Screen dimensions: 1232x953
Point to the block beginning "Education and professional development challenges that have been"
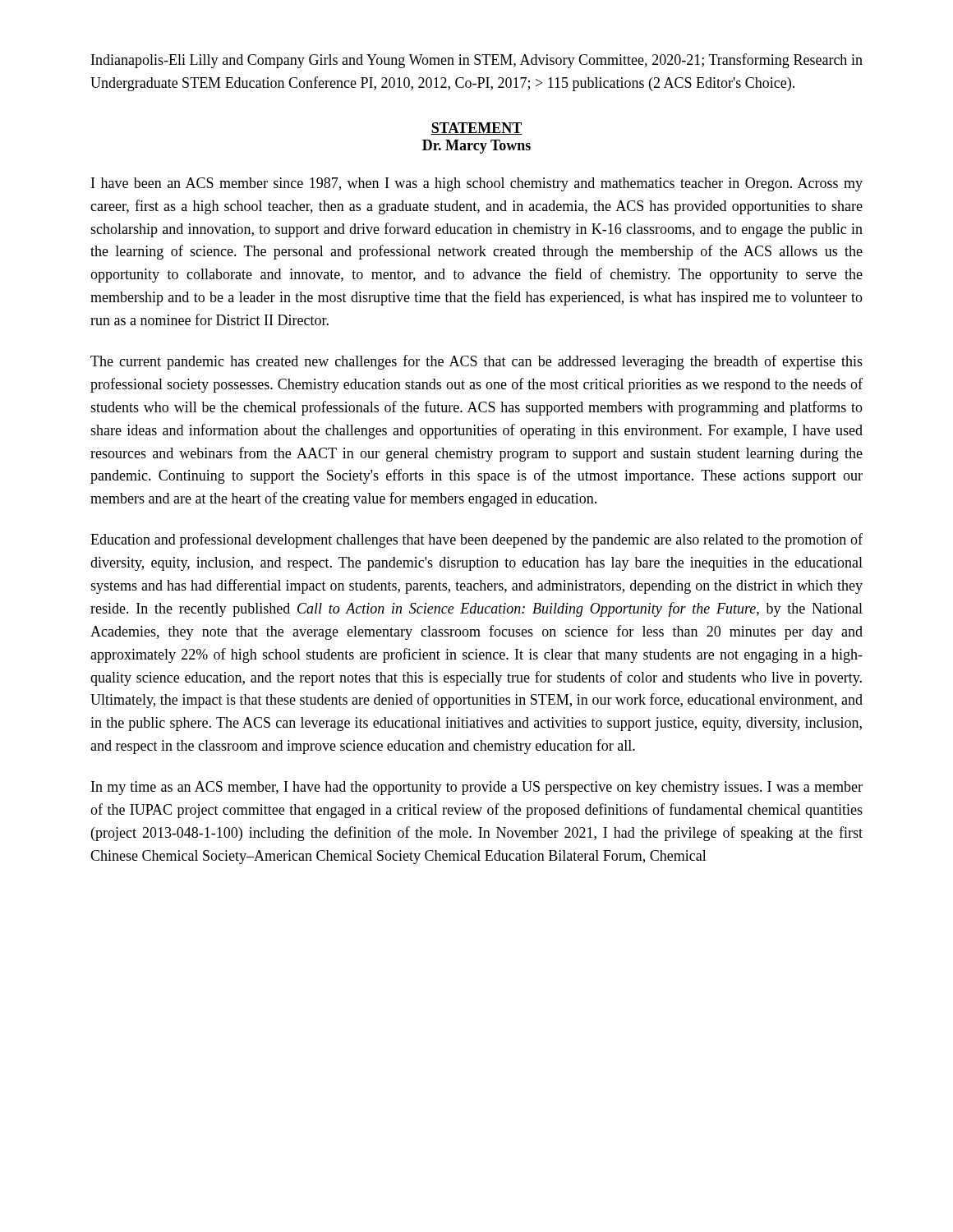point(476,643)
